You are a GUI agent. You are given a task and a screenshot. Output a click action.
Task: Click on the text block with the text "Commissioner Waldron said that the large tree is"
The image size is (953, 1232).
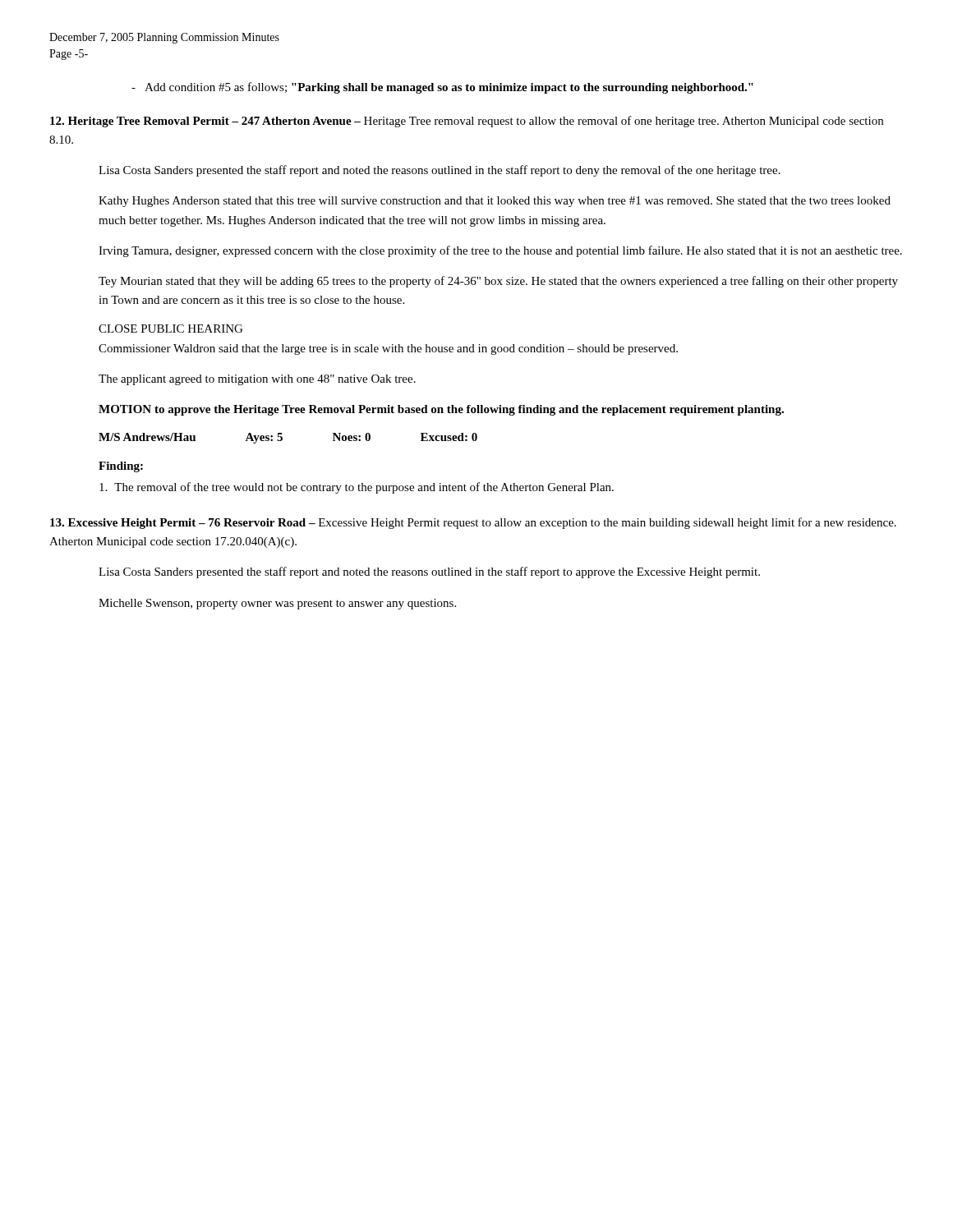(389, 348)
